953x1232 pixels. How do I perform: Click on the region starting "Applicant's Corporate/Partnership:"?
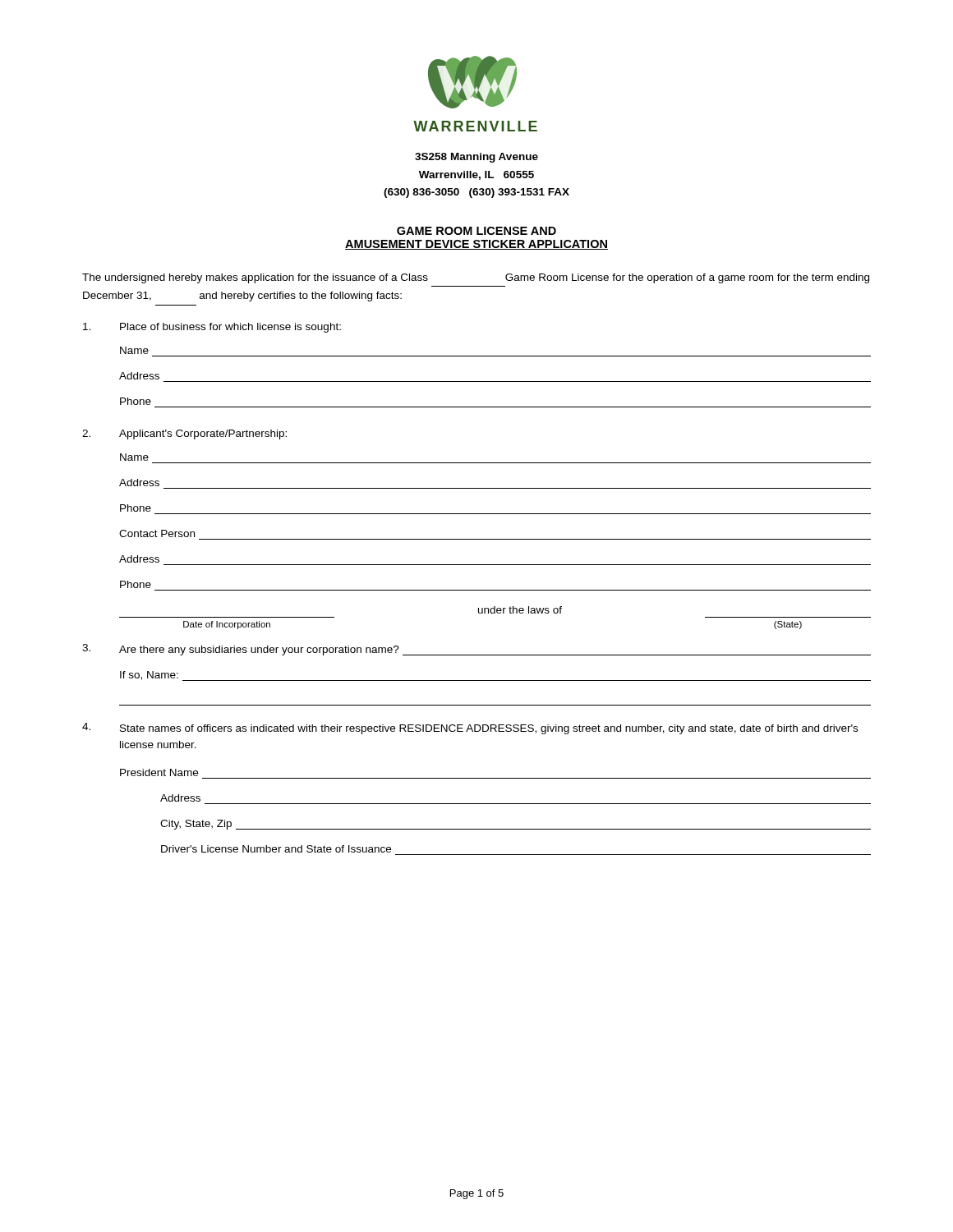coord(203,433)
